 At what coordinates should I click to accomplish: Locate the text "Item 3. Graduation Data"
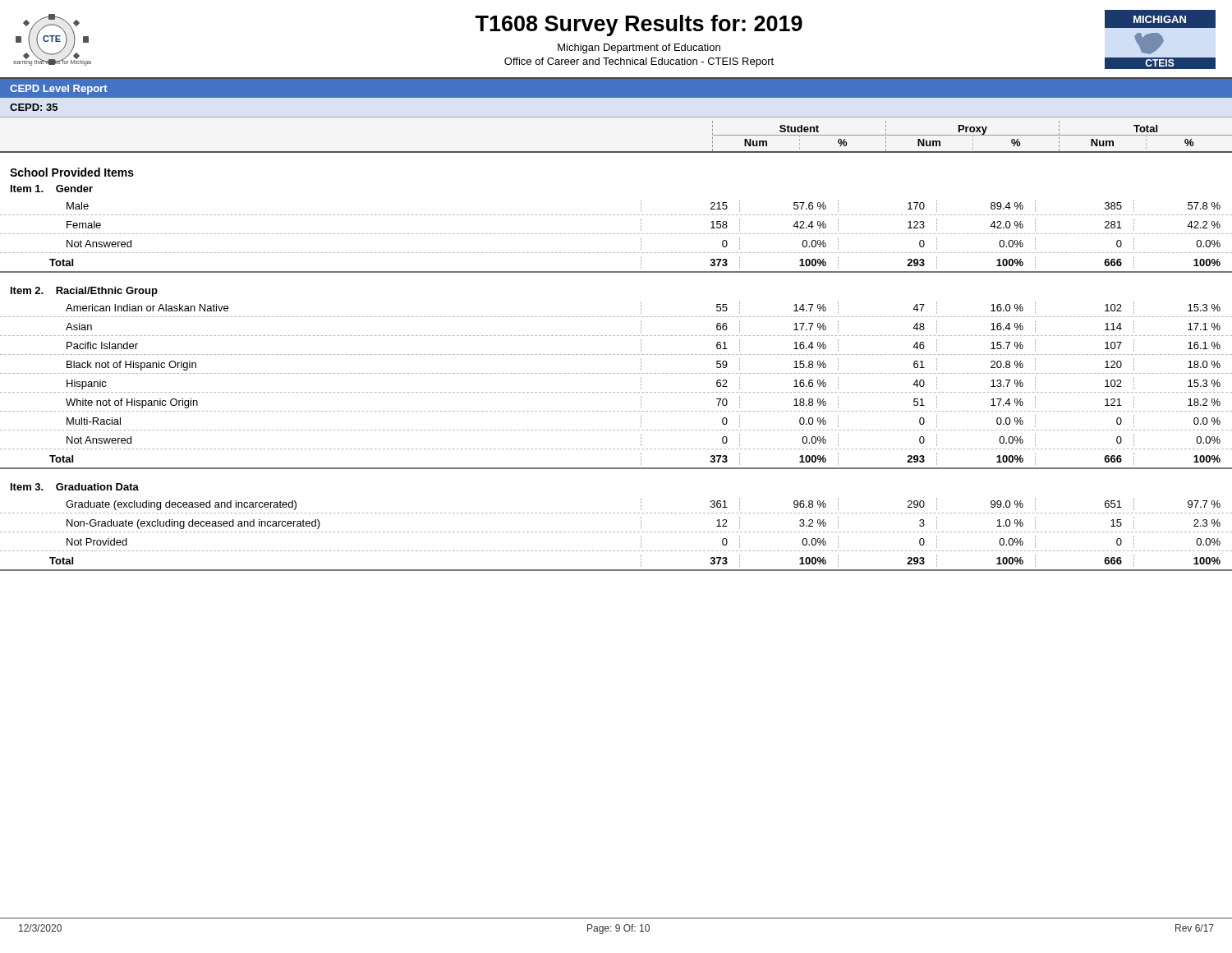point(74,487)
